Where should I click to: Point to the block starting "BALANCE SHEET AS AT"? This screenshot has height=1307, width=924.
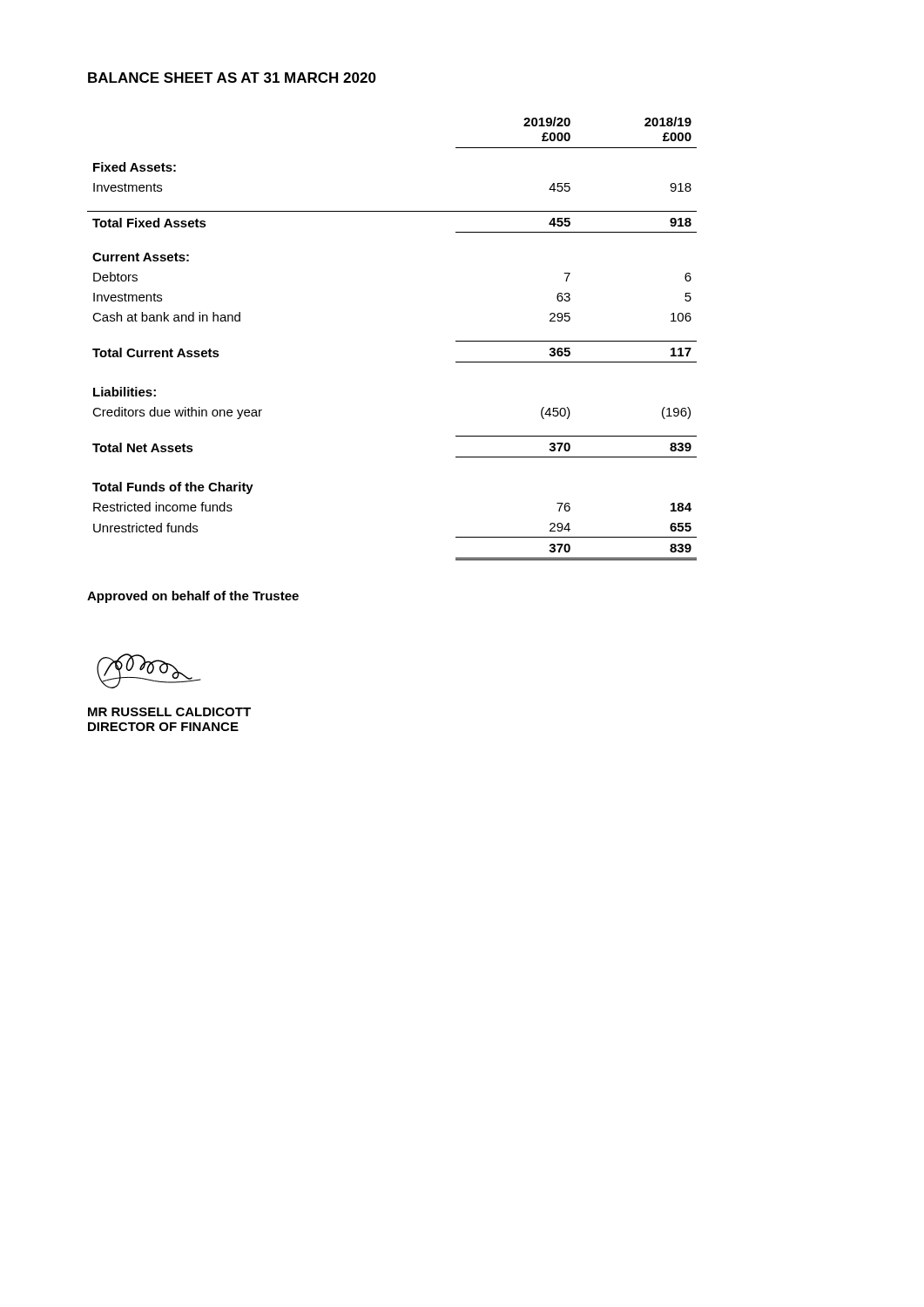pyautogui.click(x=232, y=78)
